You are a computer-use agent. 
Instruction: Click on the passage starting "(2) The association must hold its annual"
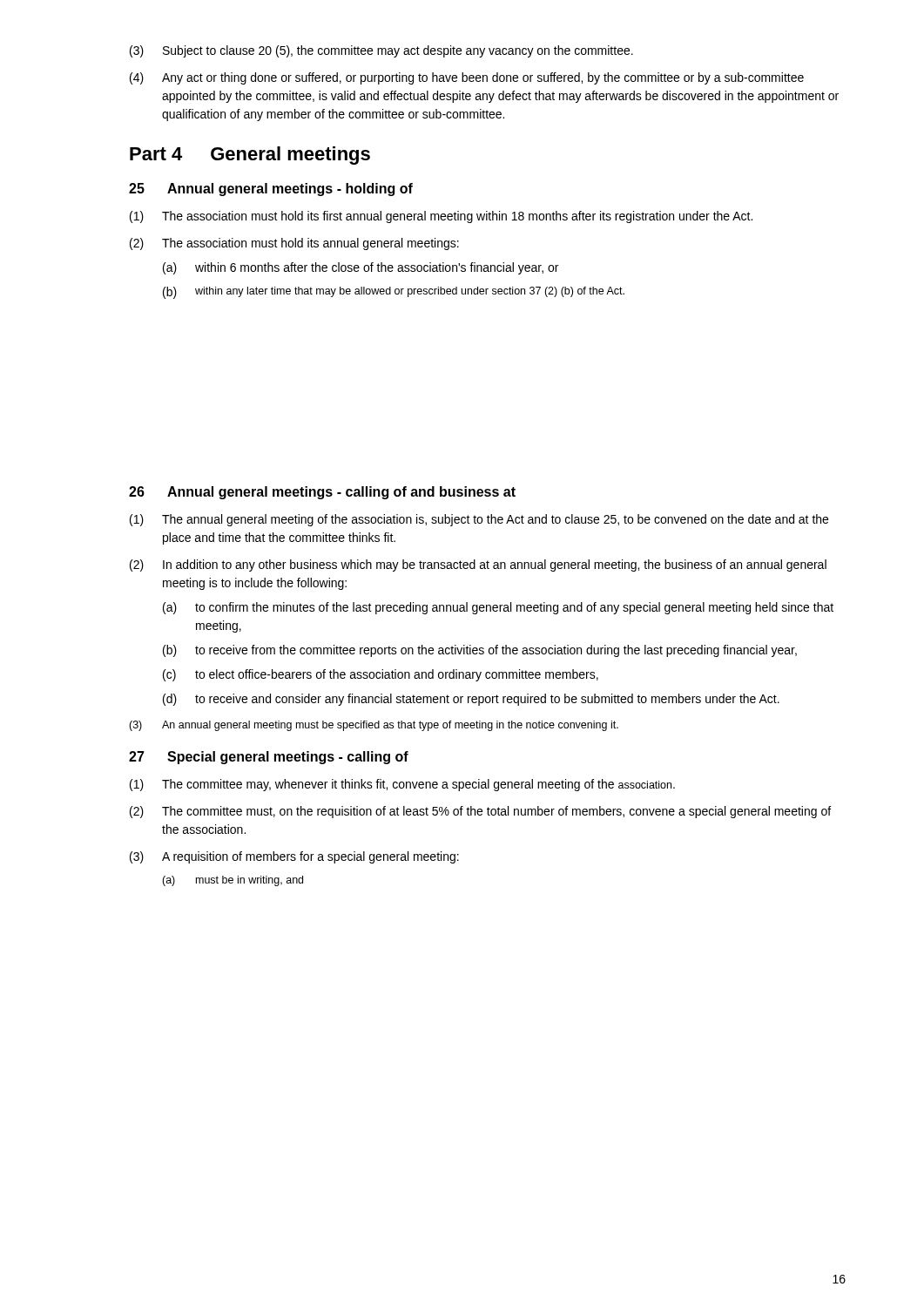(x=294, y=244)
